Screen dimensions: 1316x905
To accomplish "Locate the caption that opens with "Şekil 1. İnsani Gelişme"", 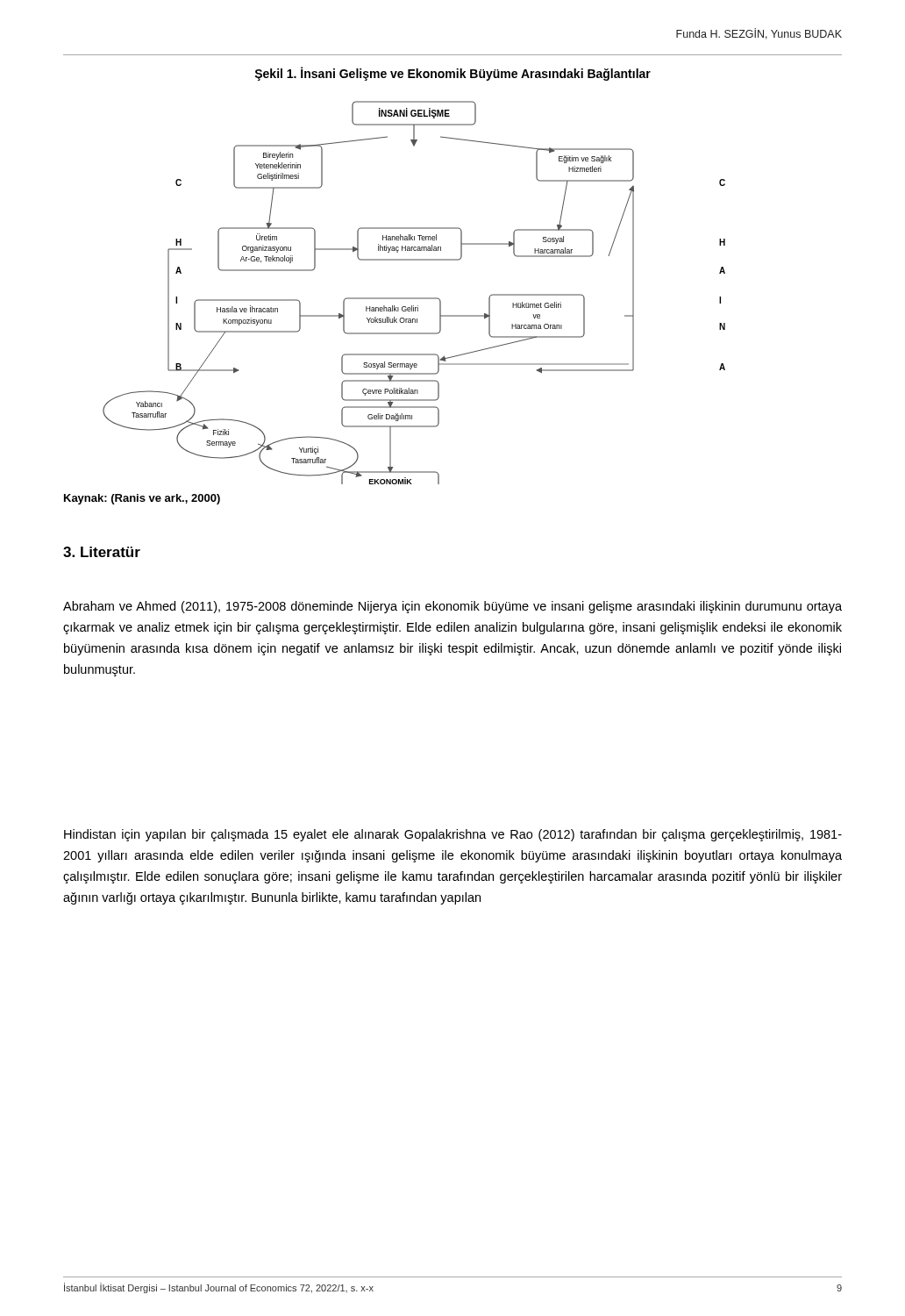I will 452,74.
